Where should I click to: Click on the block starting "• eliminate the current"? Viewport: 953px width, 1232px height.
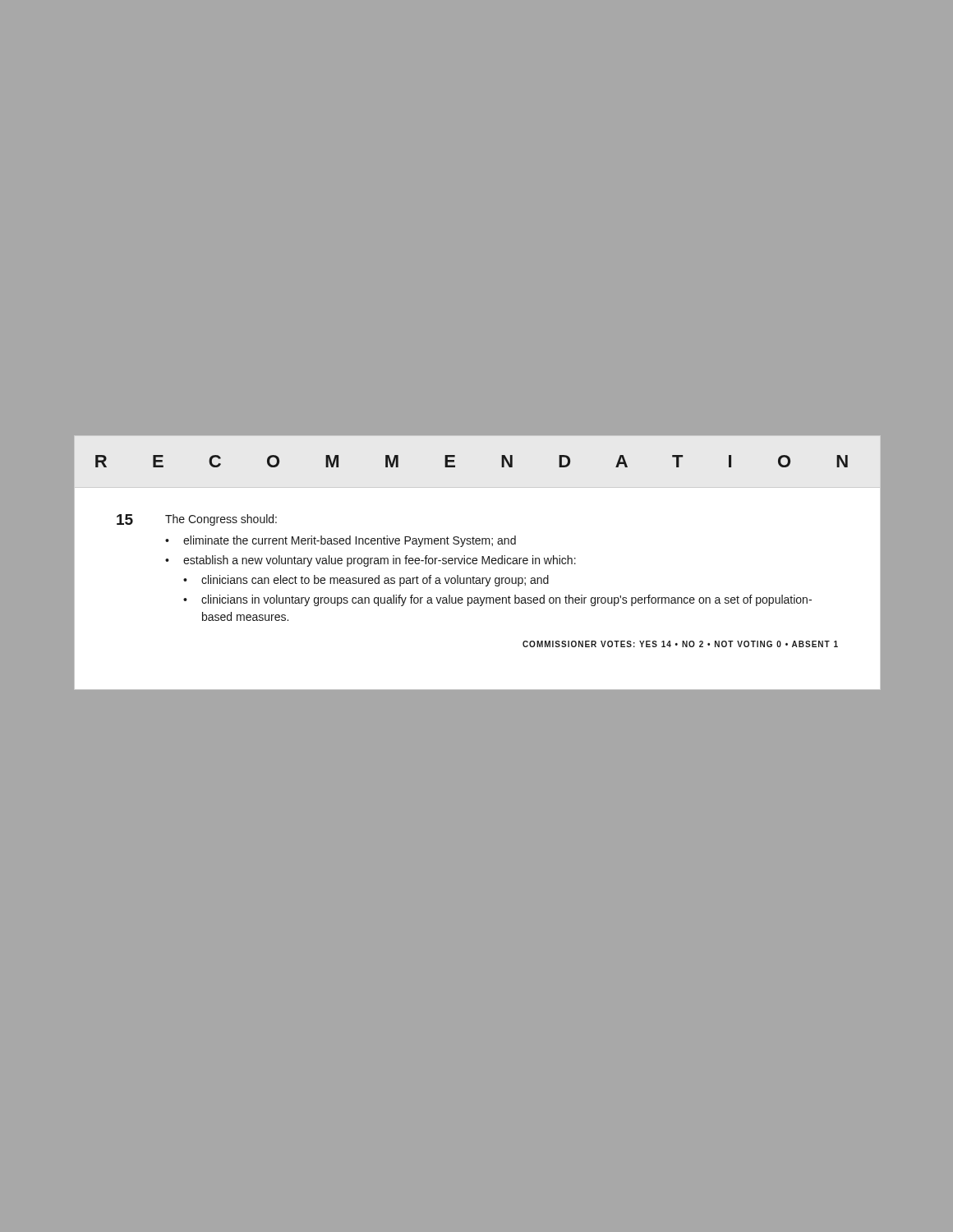pos(341,541)
